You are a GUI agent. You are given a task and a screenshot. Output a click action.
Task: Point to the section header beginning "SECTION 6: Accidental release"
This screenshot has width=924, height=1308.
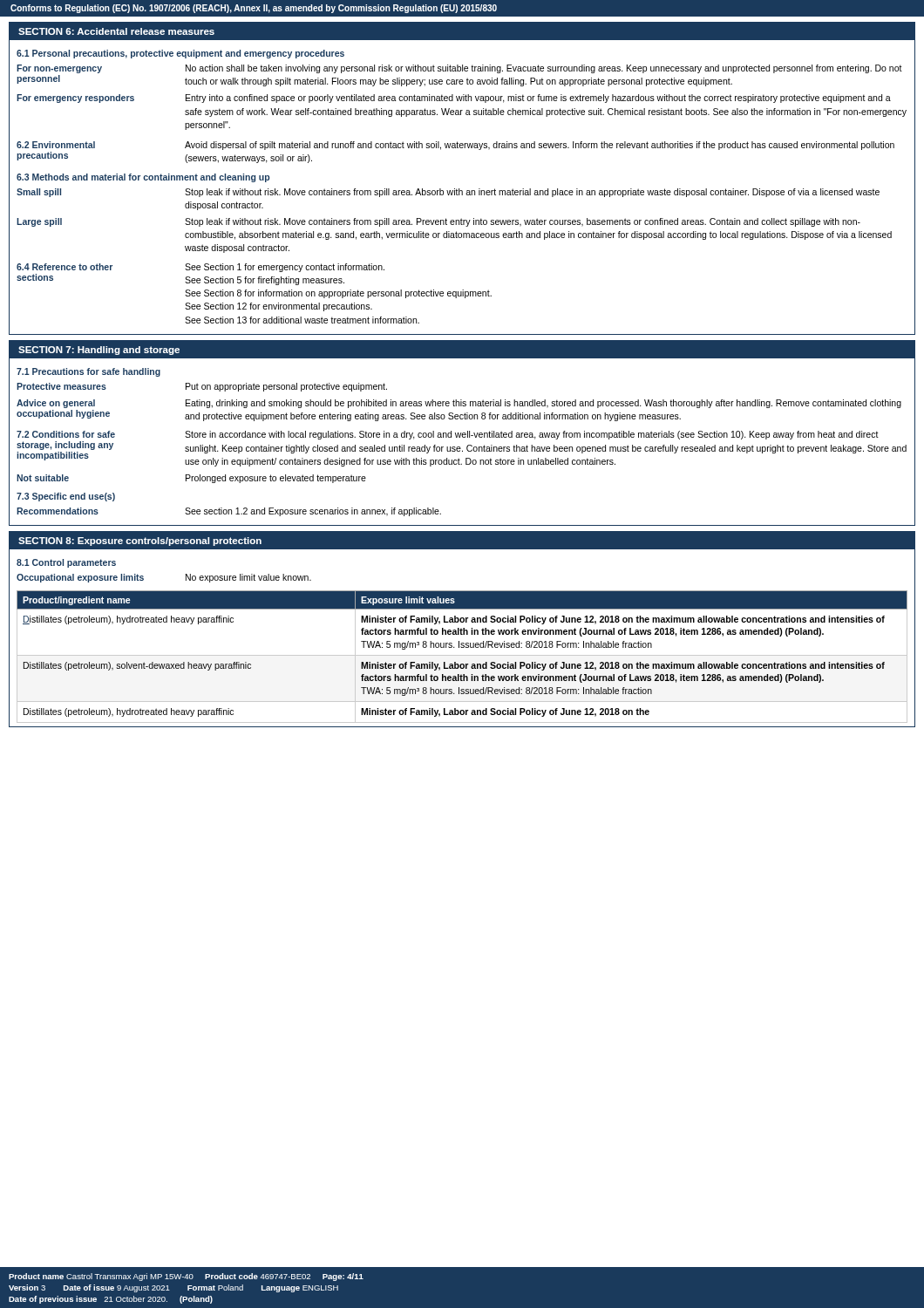[x=462, y=178]
